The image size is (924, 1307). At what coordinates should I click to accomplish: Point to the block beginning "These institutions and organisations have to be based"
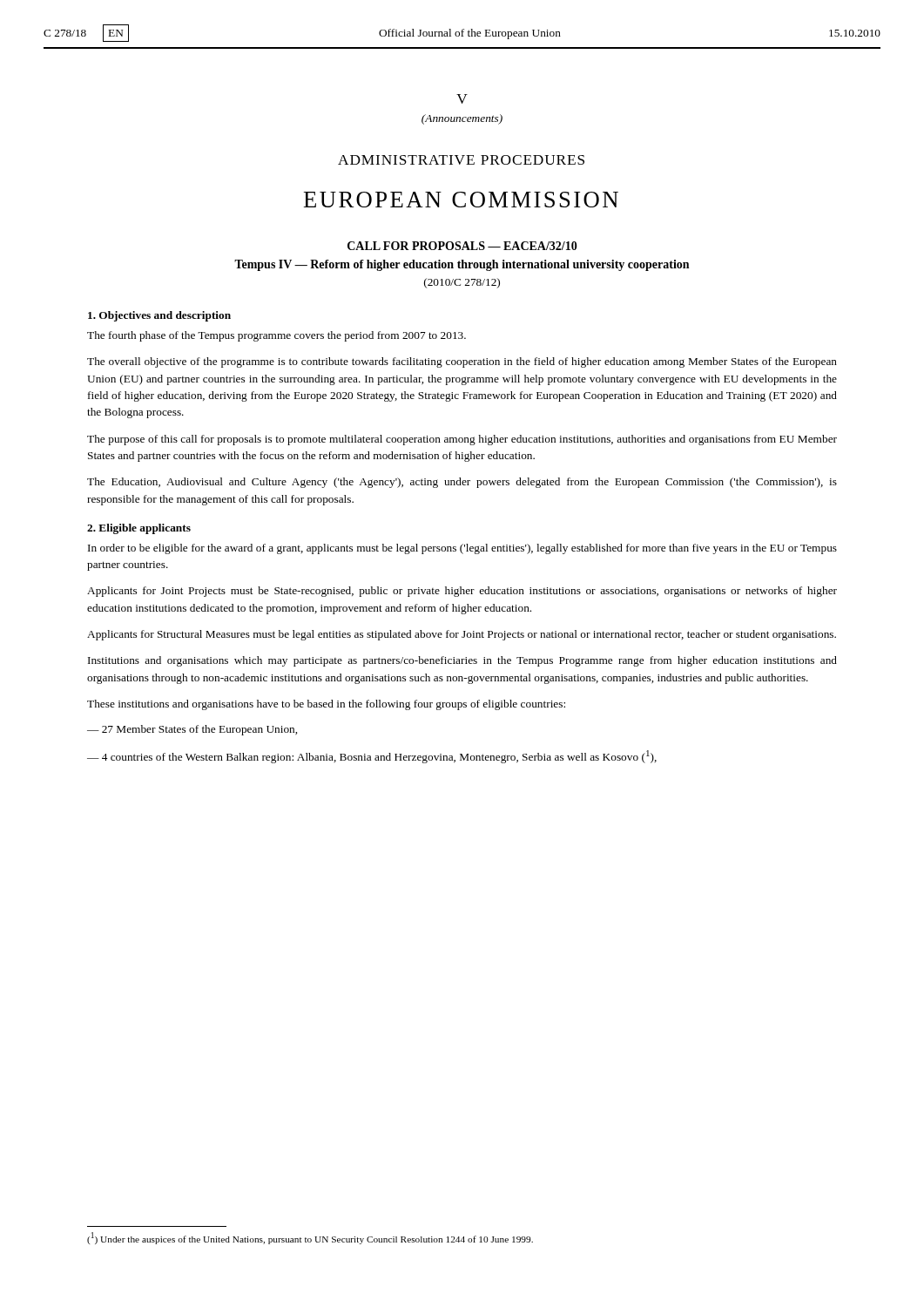[x=327, y=704]
